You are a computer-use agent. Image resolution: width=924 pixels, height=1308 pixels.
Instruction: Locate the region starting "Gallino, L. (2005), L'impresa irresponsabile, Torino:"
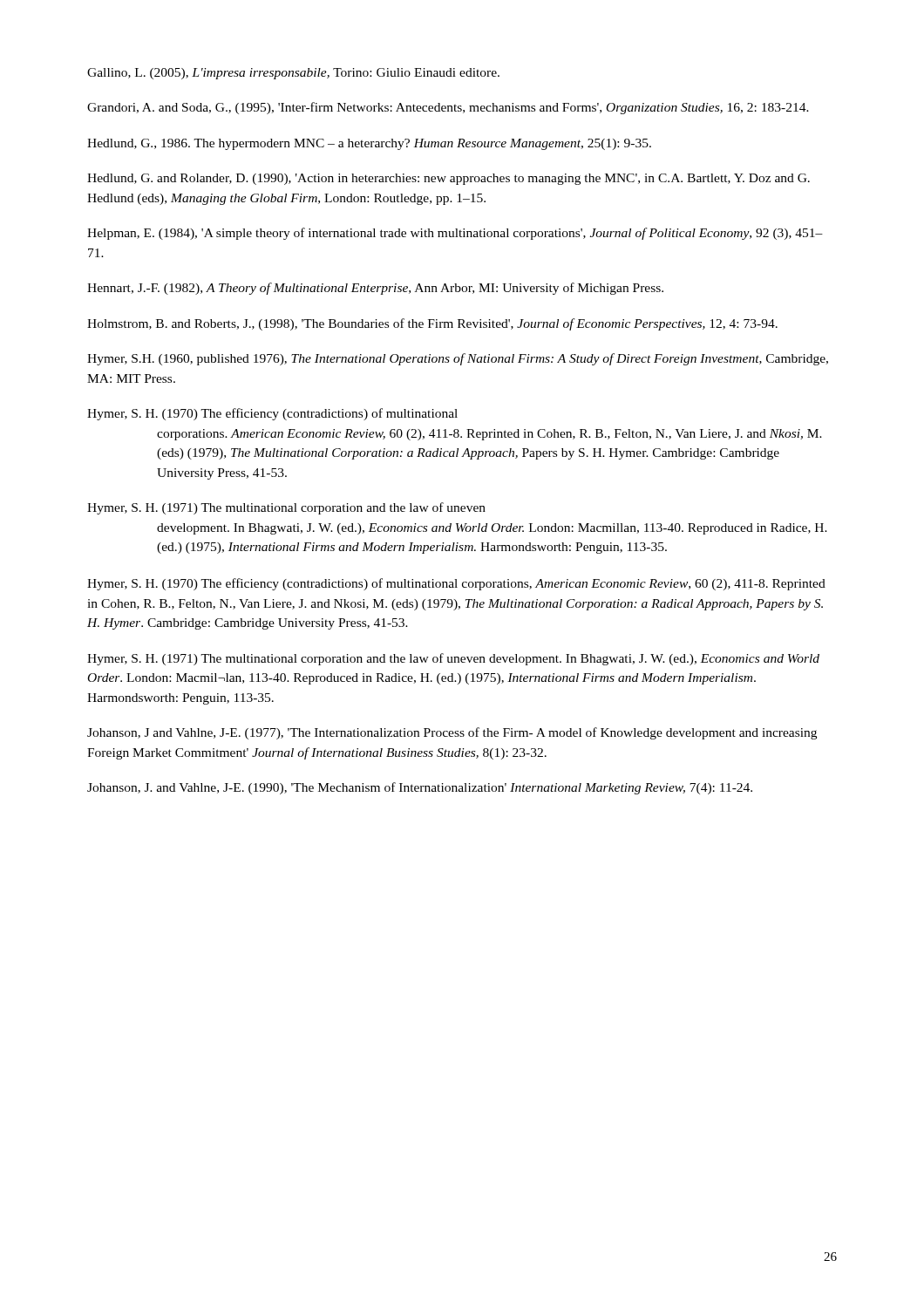point(294,72)
